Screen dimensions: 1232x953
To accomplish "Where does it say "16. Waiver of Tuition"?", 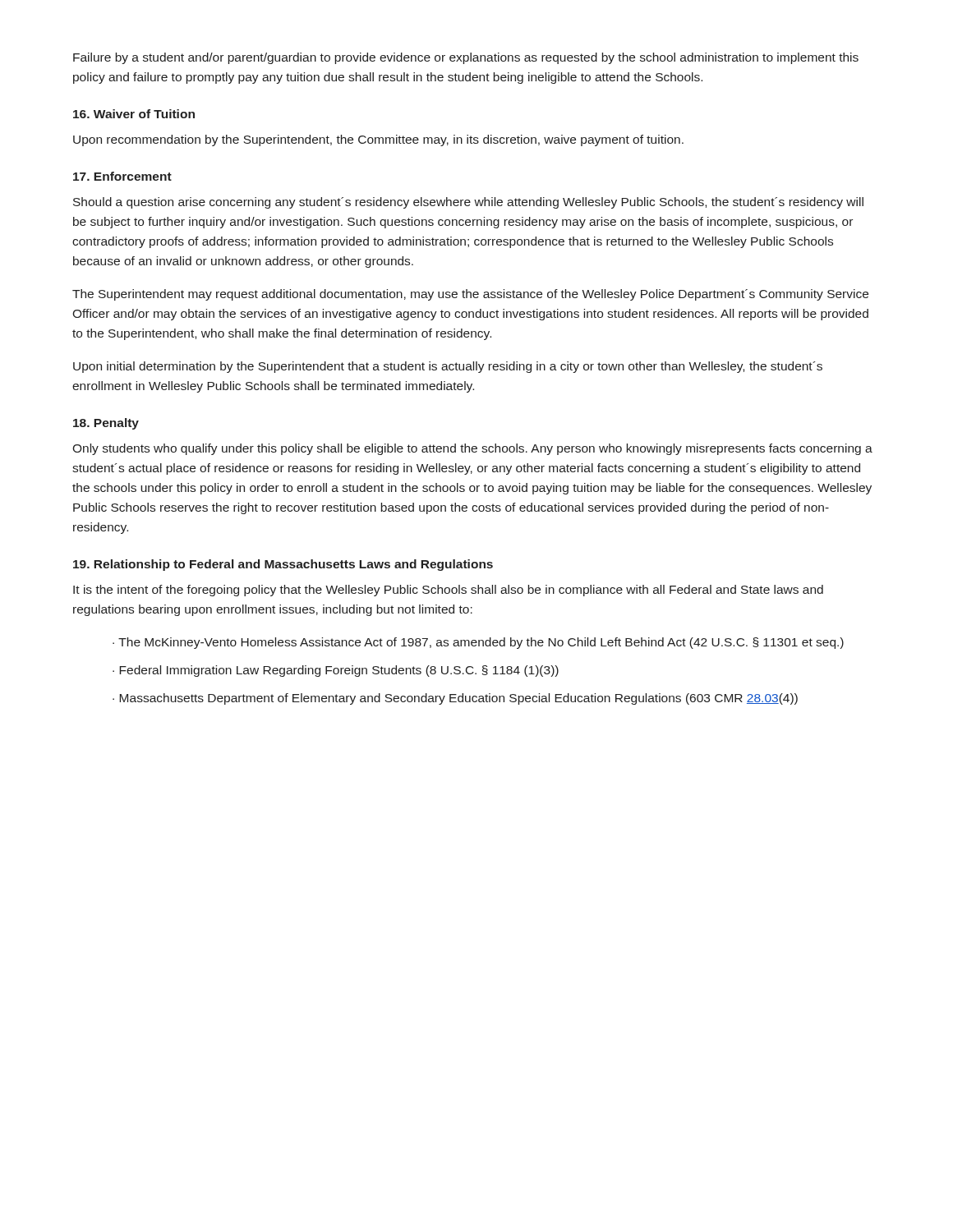I will pyautogui.click(x=134, y=114).
